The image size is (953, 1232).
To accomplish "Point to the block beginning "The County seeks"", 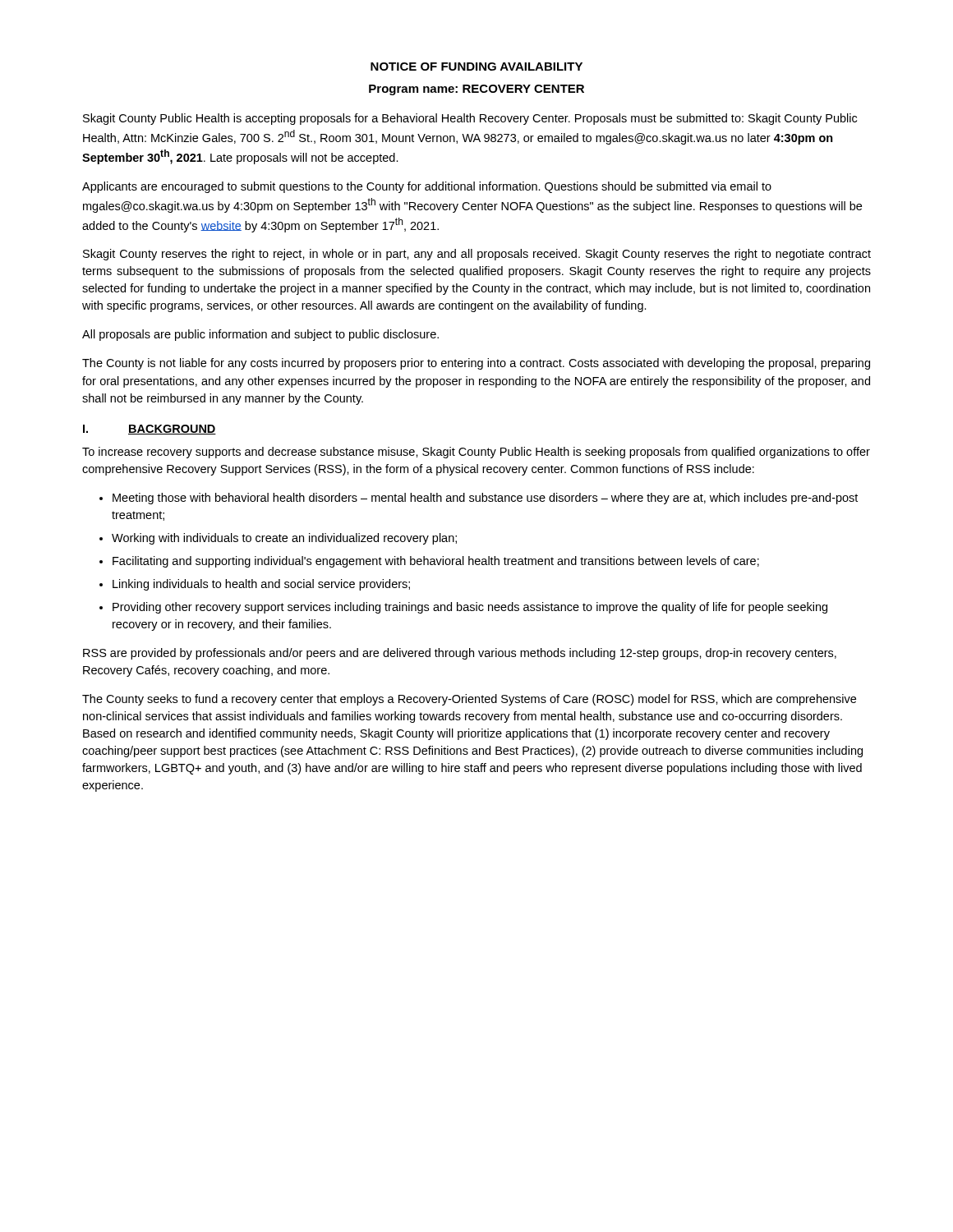I will tap(476, 742).
